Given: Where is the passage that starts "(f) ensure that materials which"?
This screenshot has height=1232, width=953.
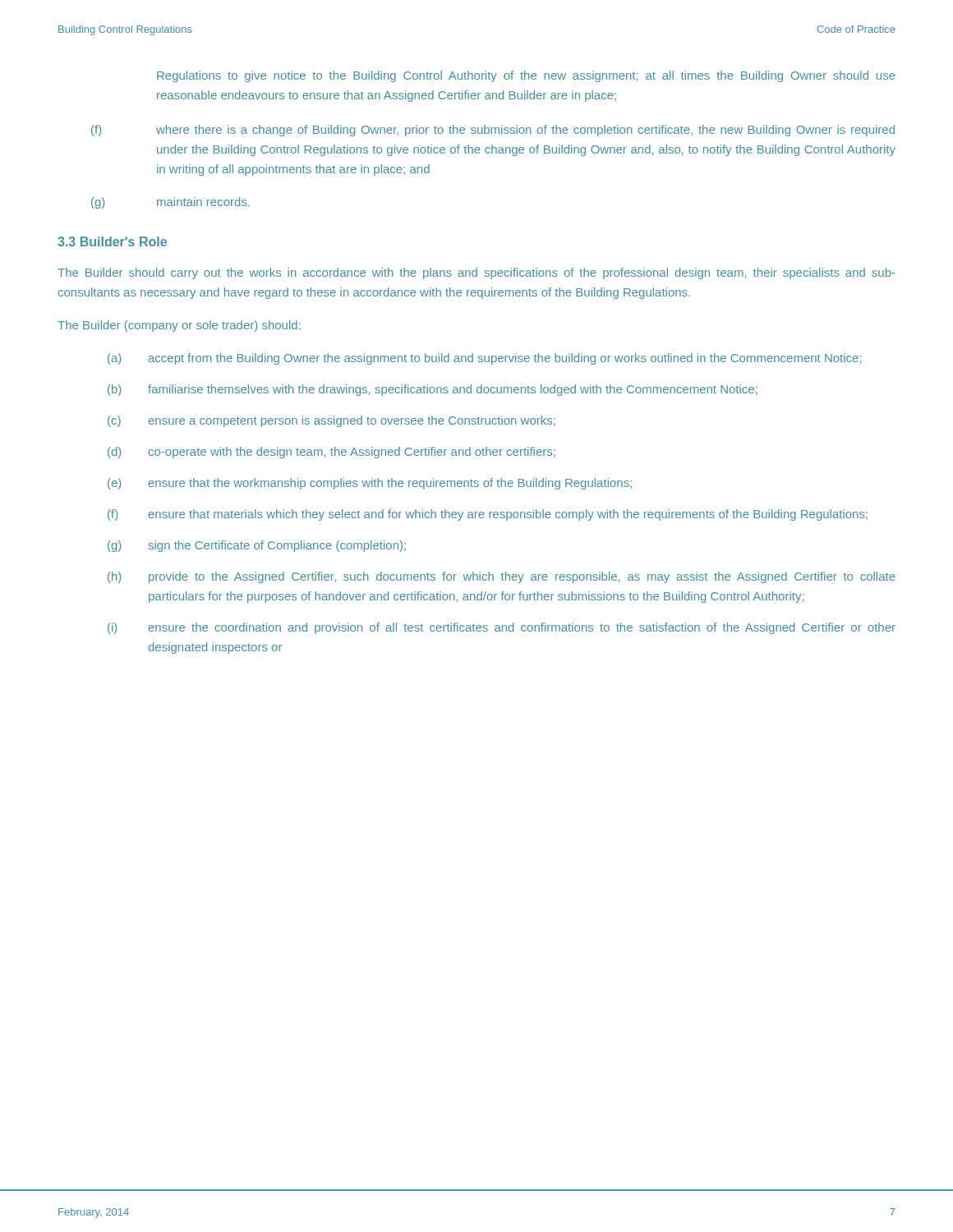Looking at the screenshot, I should 501,514.
